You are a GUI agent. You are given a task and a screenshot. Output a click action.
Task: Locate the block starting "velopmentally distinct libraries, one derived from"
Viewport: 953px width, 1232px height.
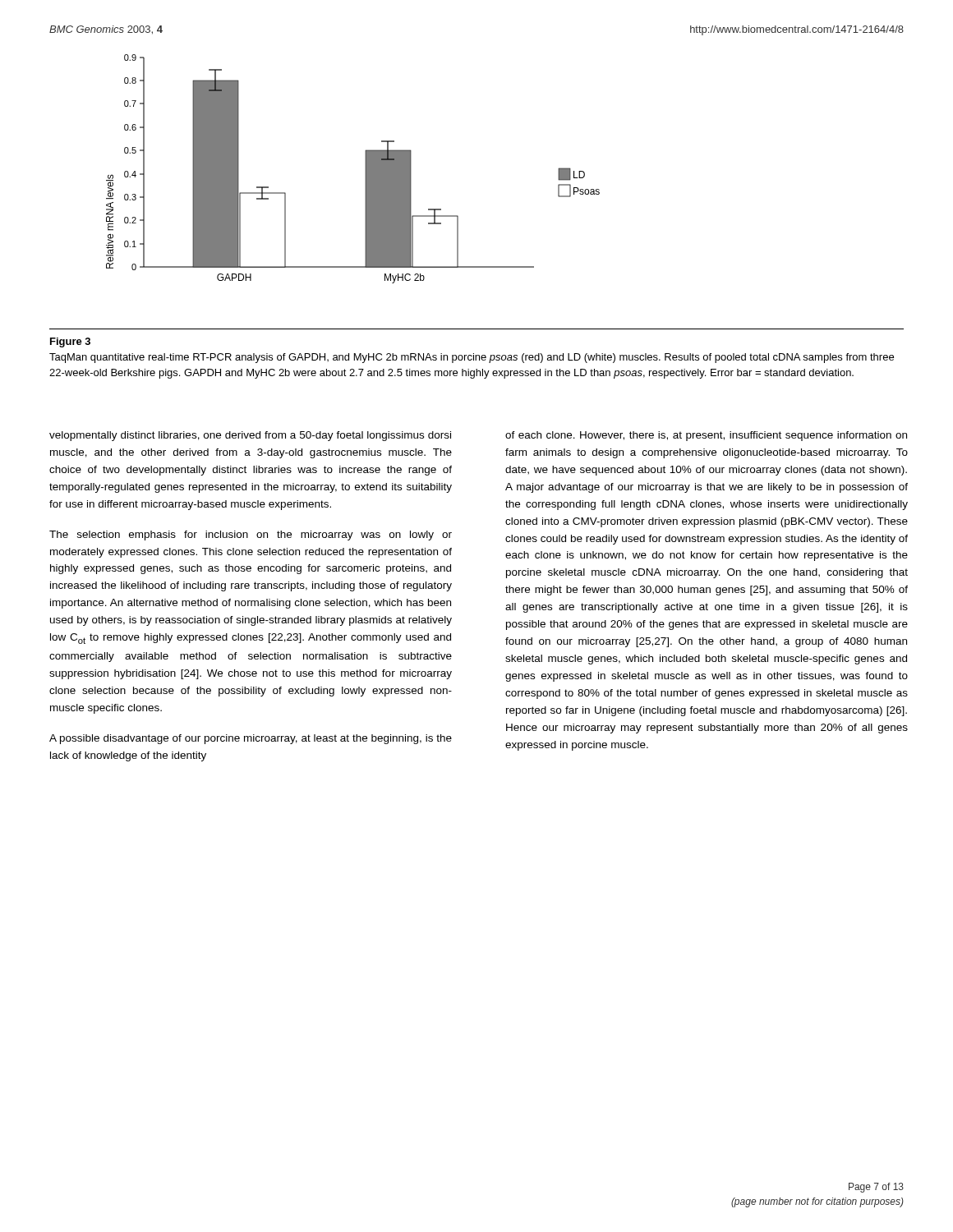click(251, 596)
